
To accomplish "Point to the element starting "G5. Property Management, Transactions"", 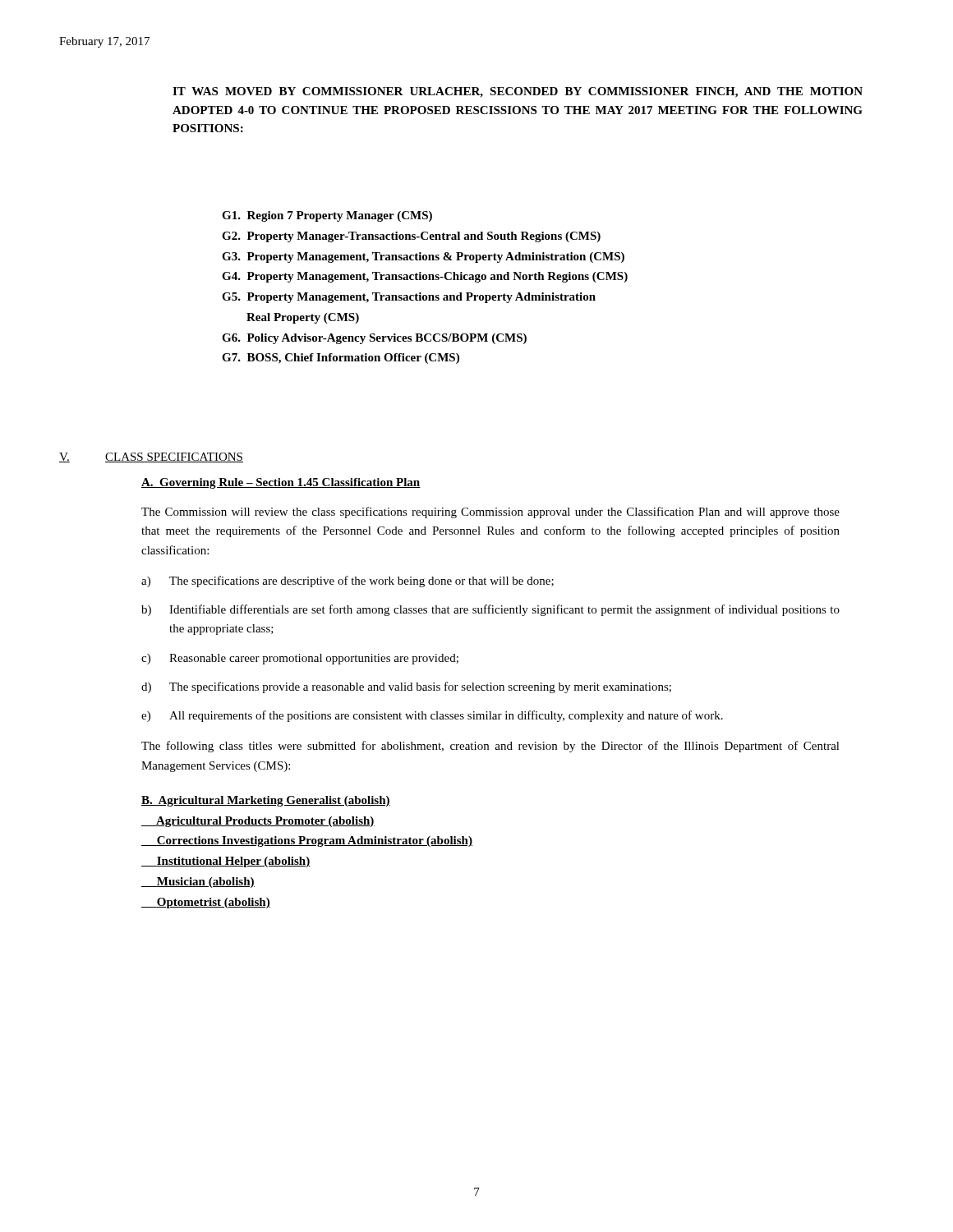I will [409, 307].
